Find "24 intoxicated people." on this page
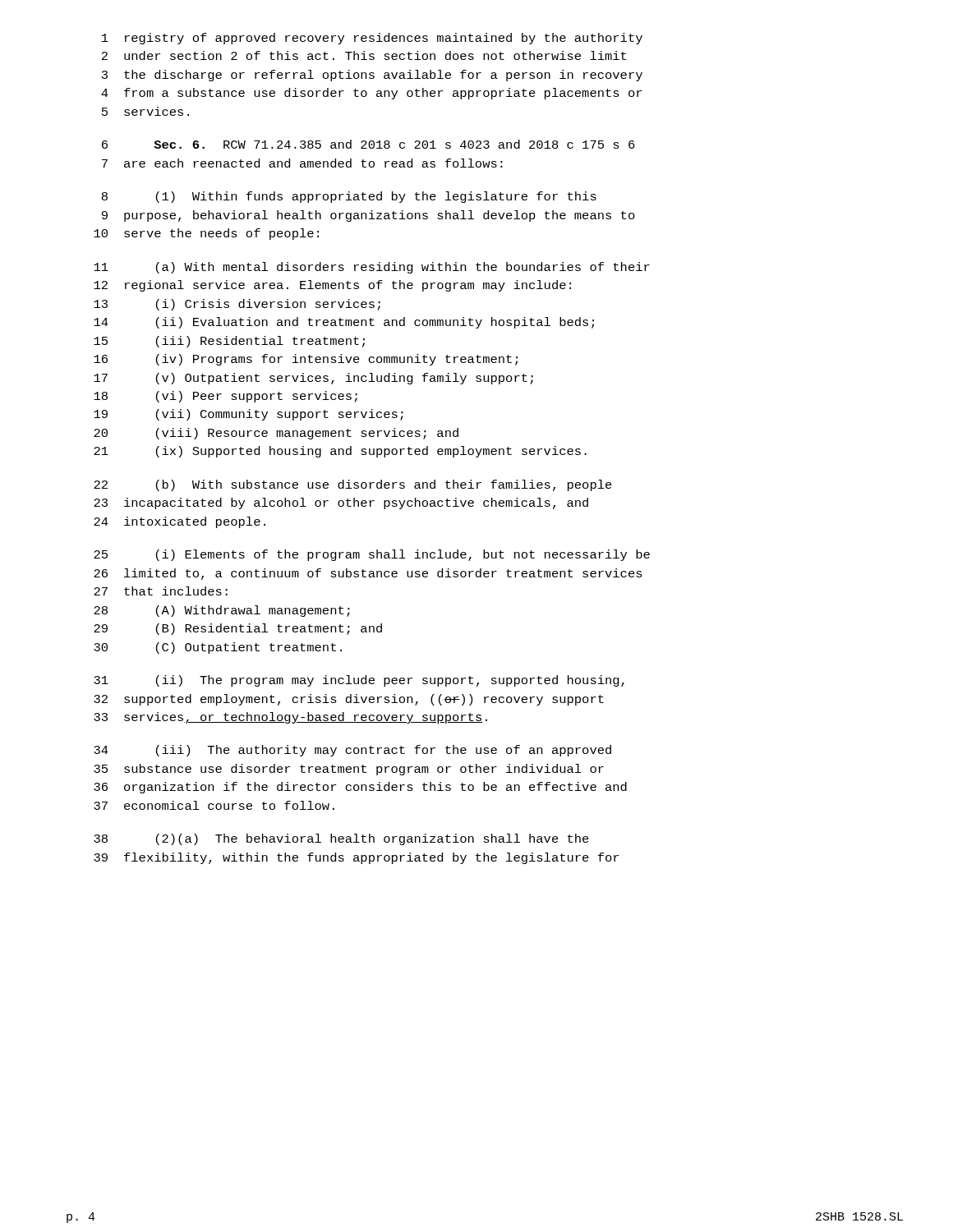Screen dimensions: 1232x953 [180, 522]
